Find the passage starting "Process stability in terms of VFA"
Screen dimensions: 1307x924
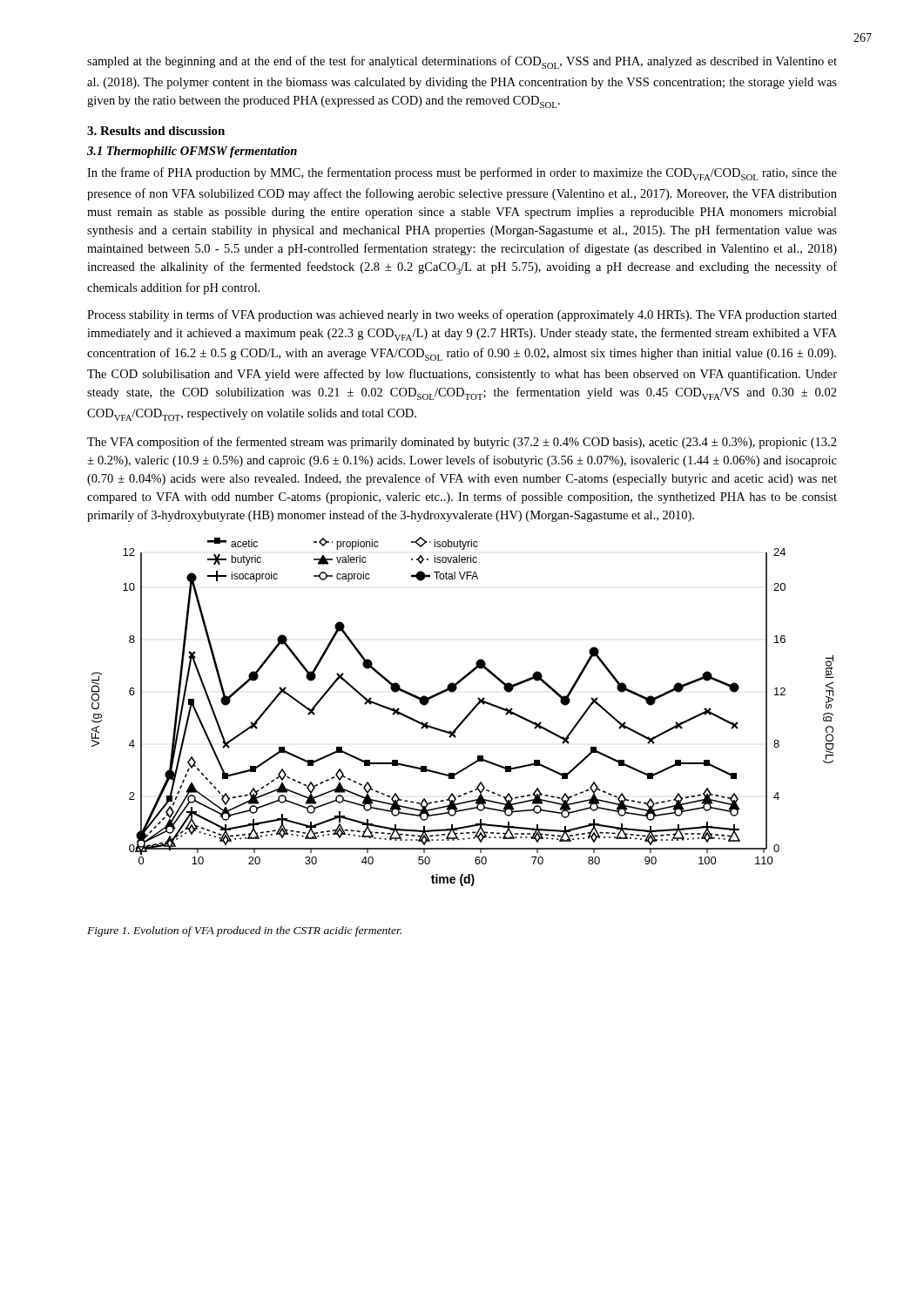pos(462,365)
